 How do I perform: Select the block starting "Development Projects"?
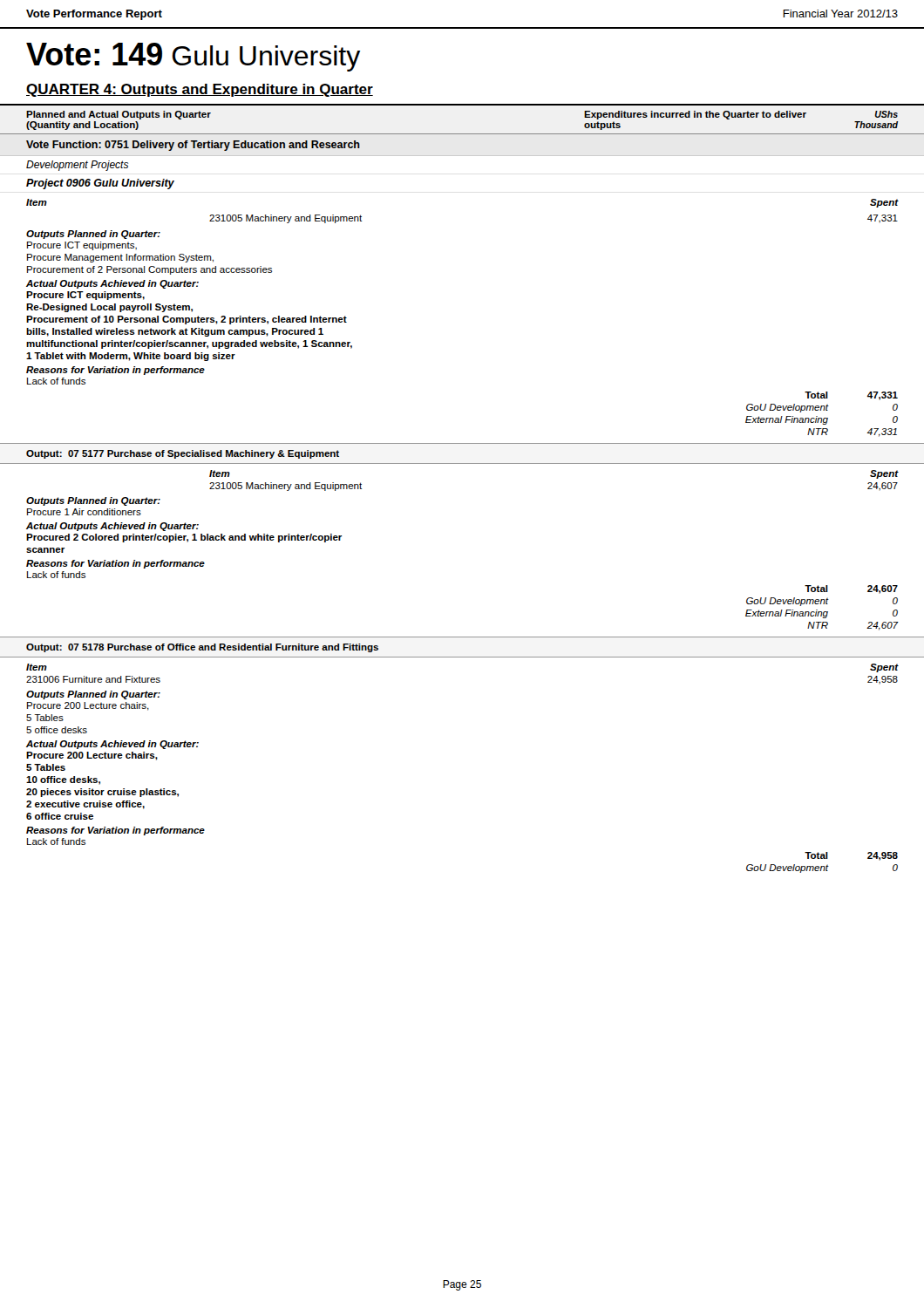pos(77,164)
